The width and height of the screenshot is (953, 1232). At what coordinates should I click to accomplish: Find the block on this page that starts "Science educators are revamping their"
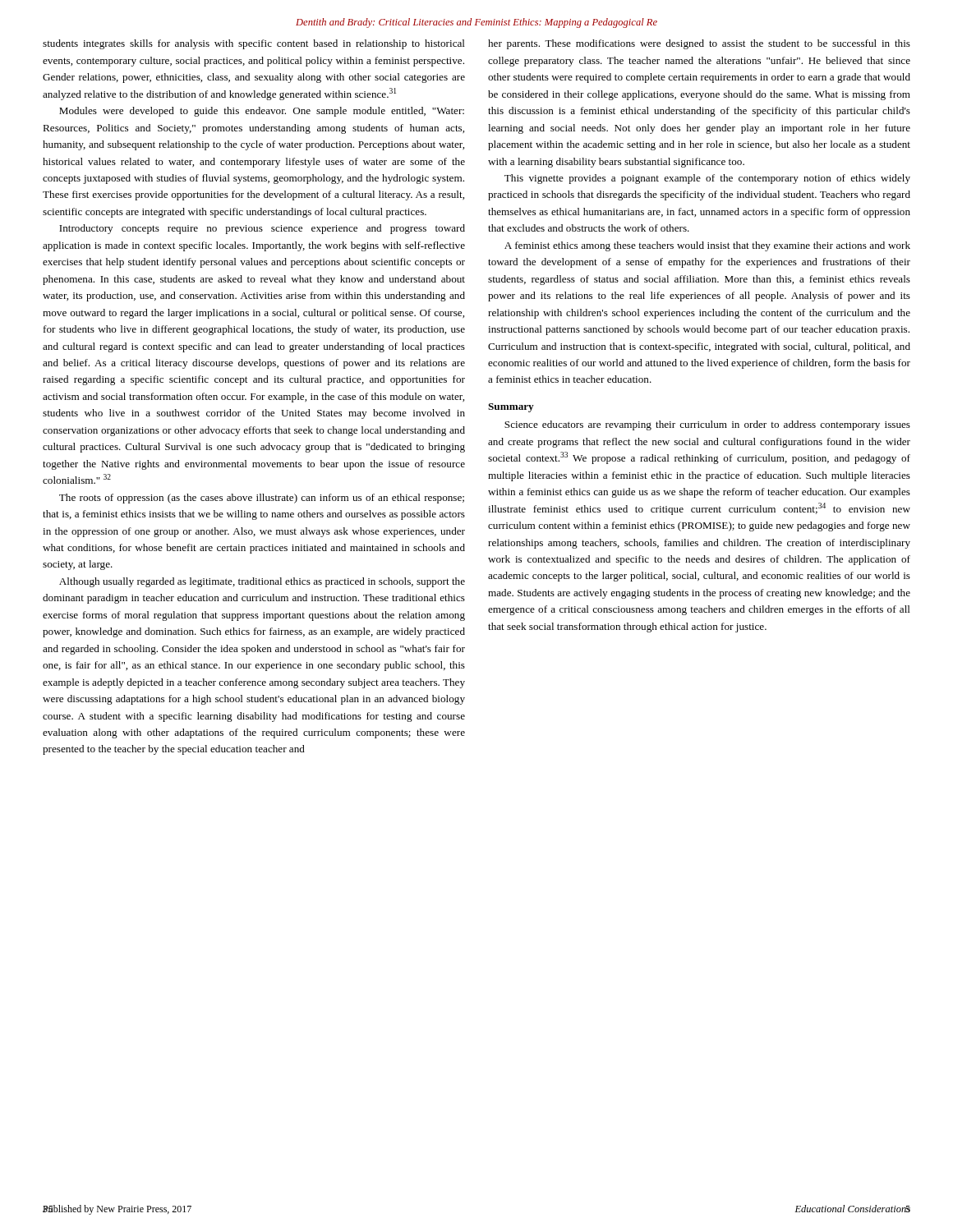click(x=699, y=526)
